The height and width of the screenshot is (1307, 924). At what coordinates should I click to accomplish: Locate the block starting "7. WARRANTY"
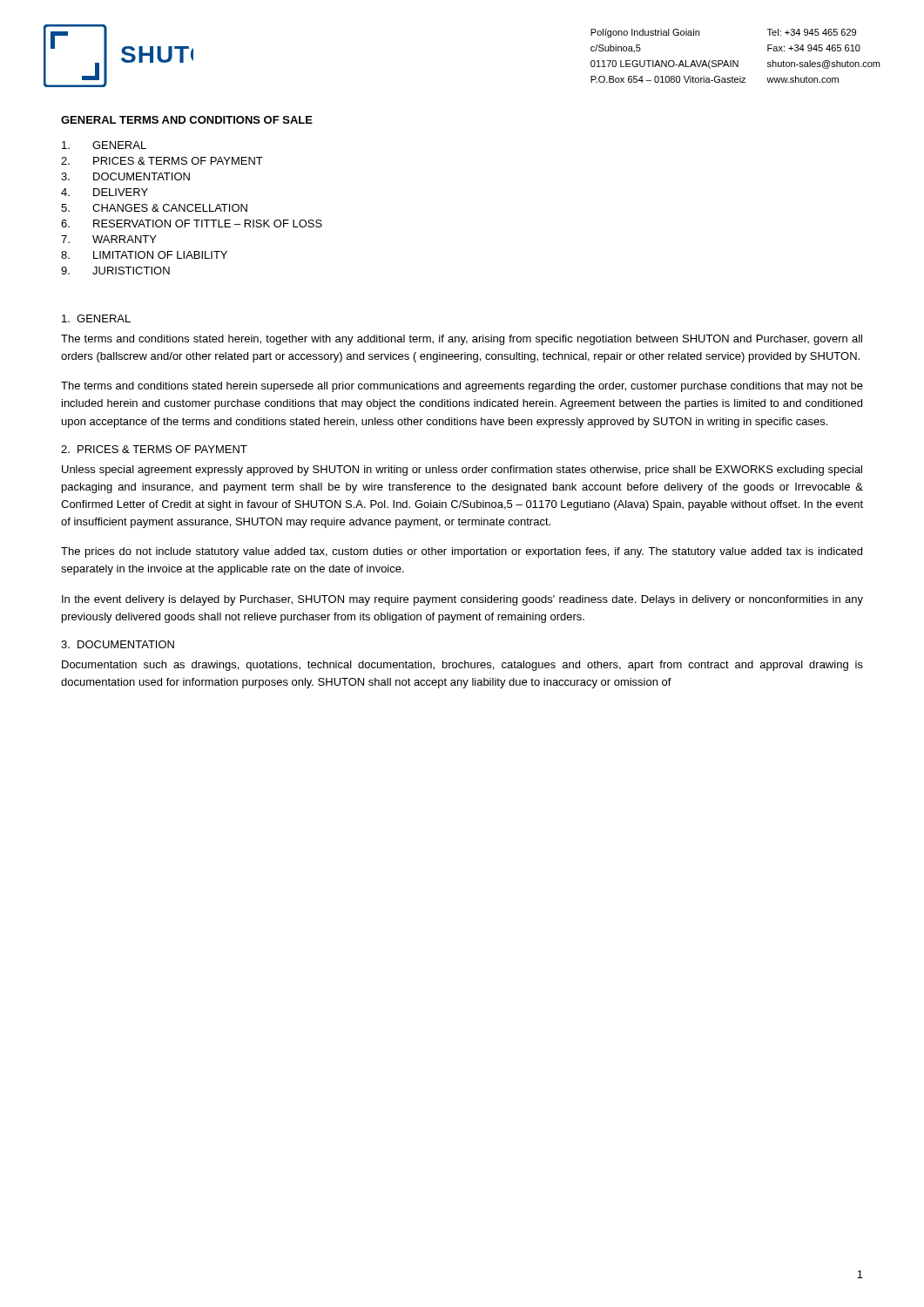[109, 239]
